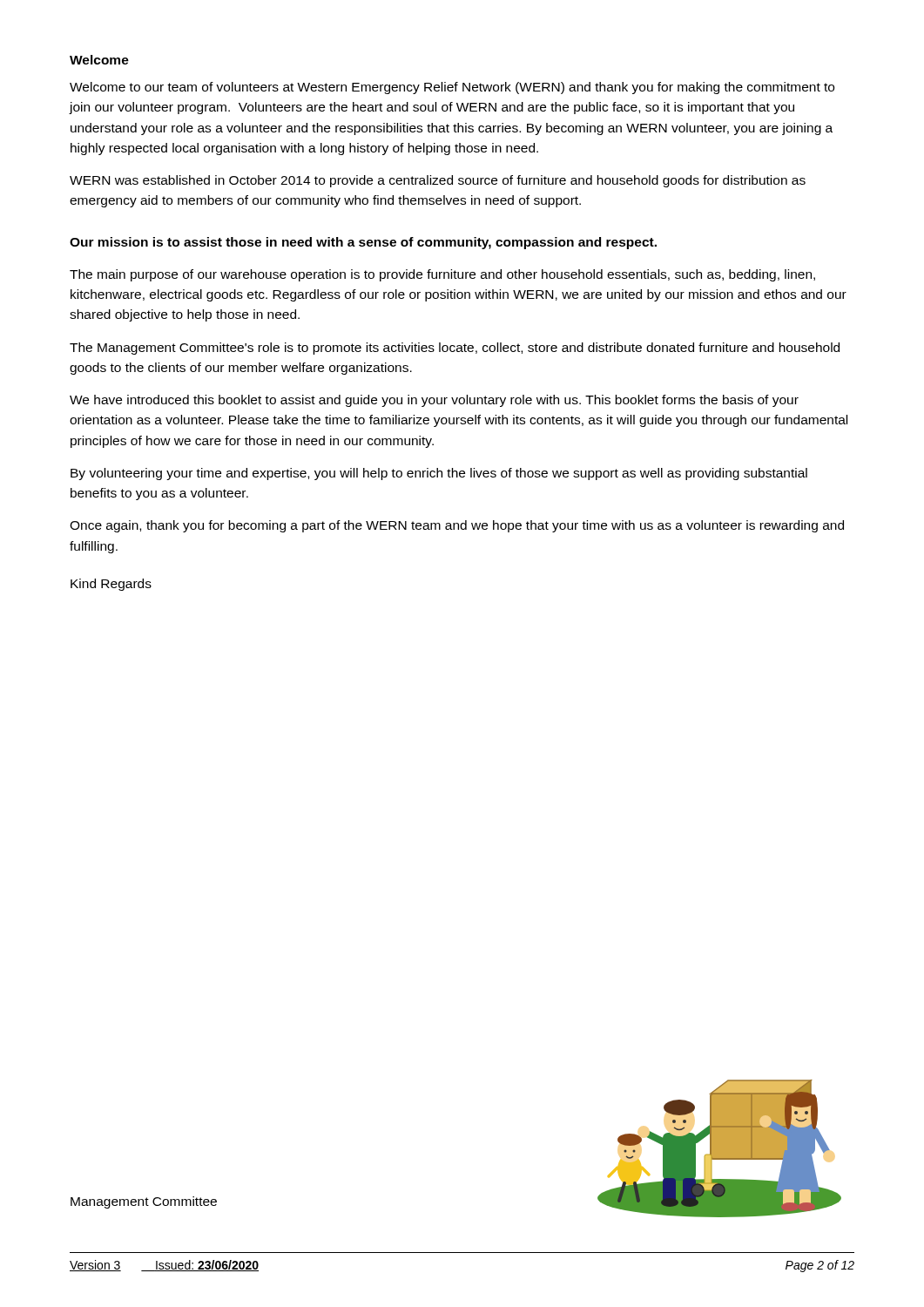Image resolution: width=924 pixels, height=1307 pixels.
Task: Point to the passage starting "Our mission is to assist those"
Action: click(364, 241)
